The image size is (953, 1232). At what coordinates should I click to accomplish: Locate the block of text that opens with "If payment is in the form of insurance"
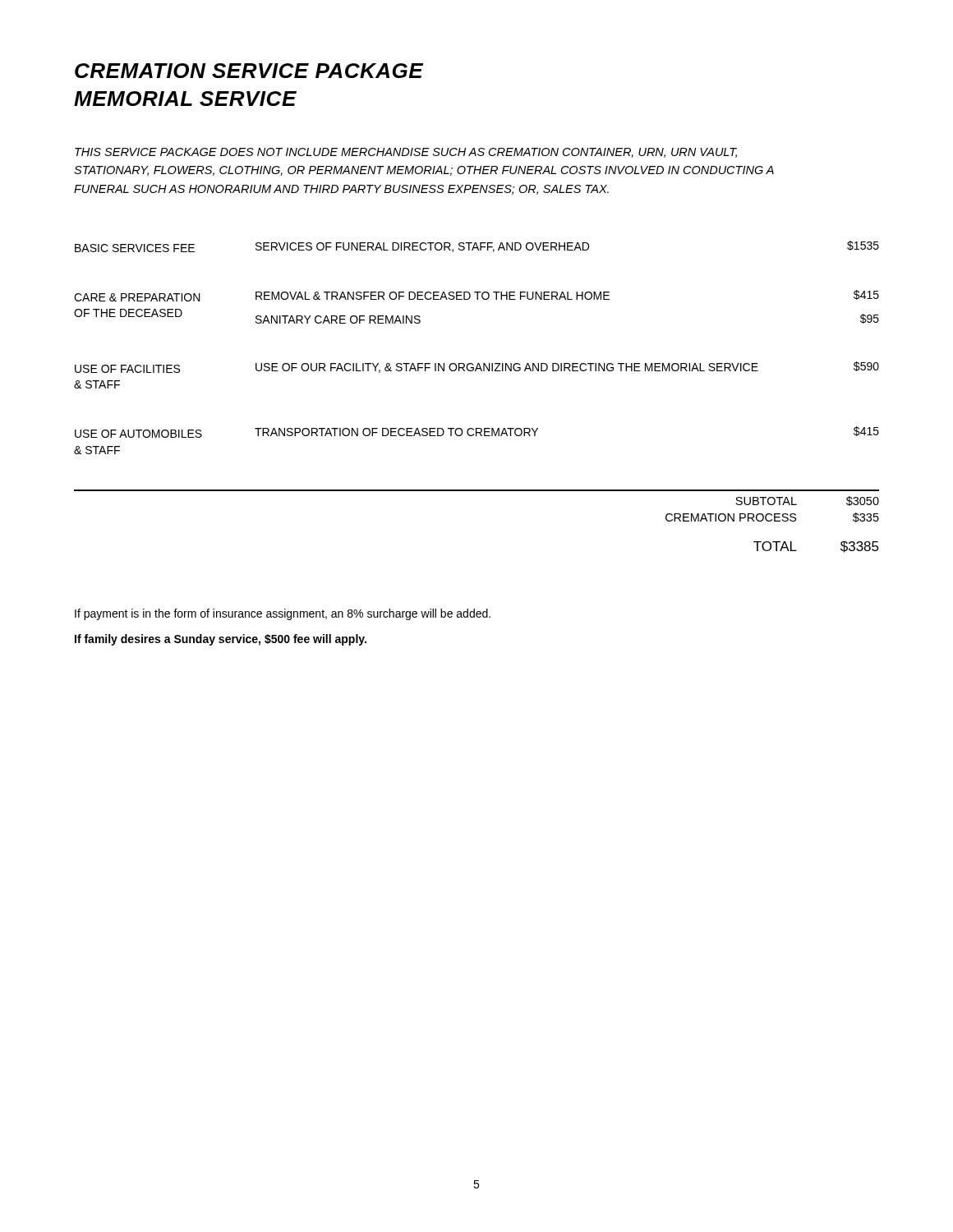click(x=476, y=614)
